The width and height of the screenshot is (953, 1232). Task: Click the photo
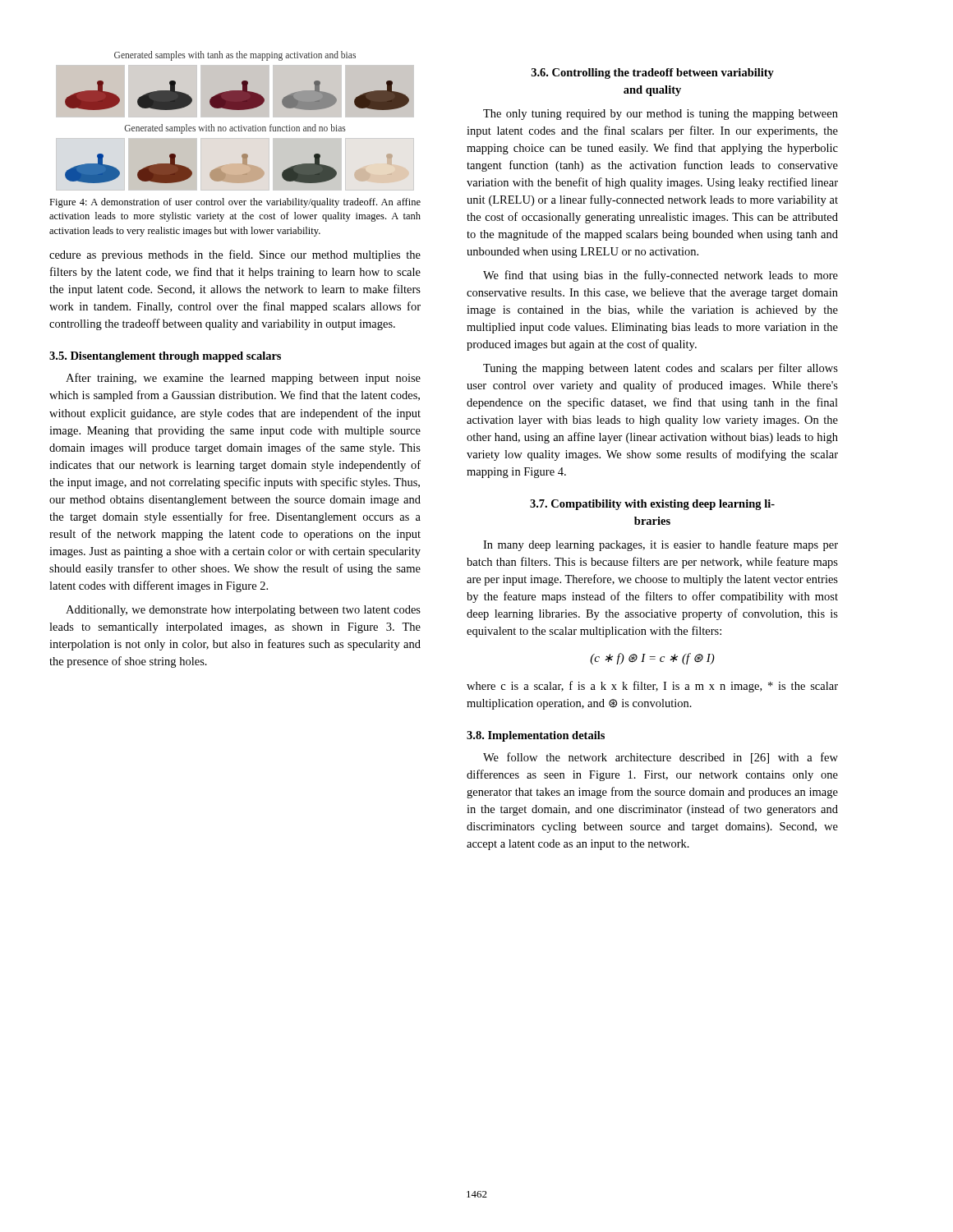235,120
